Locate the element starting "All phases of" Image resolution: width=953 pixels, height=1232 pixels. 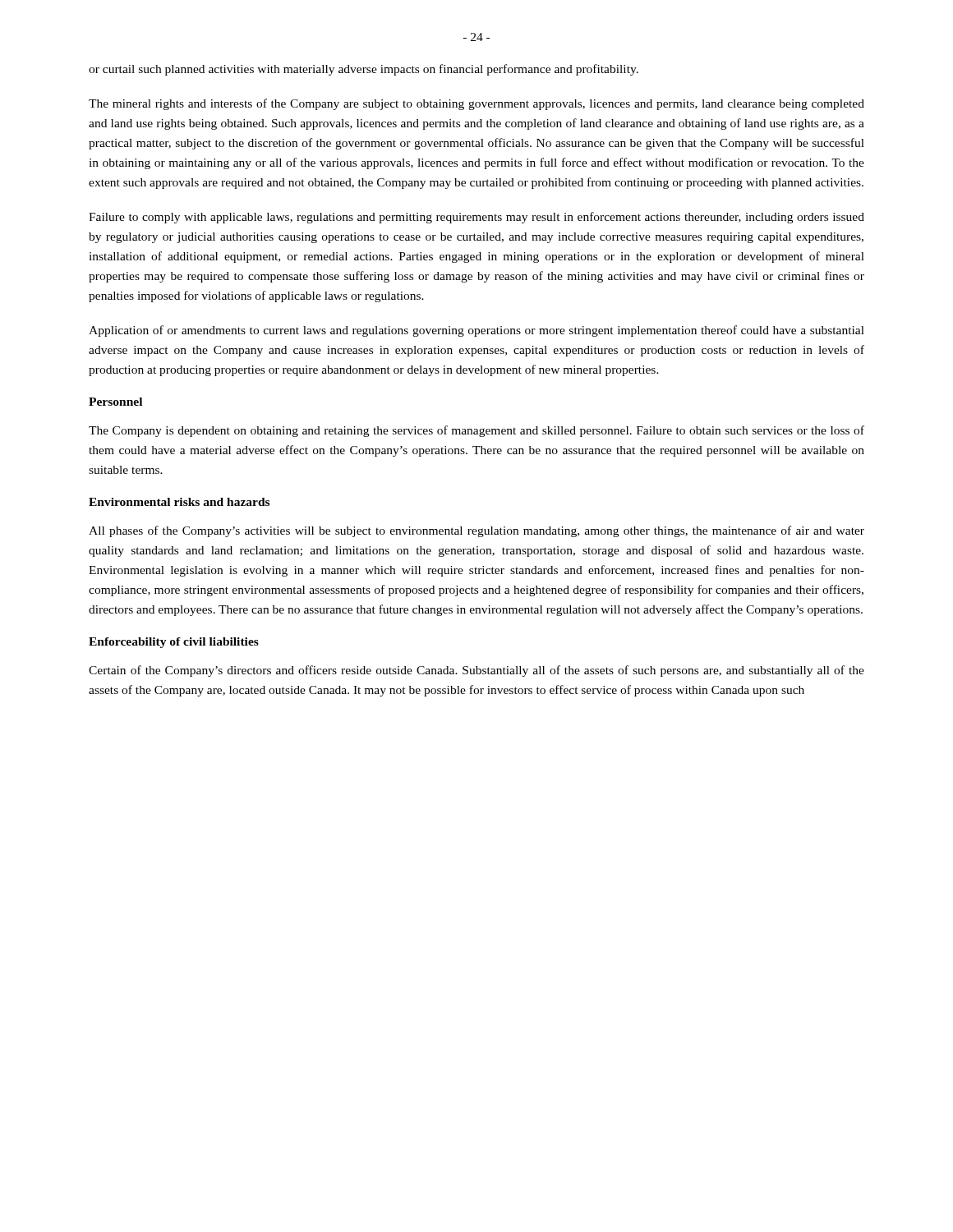point(476,570)
